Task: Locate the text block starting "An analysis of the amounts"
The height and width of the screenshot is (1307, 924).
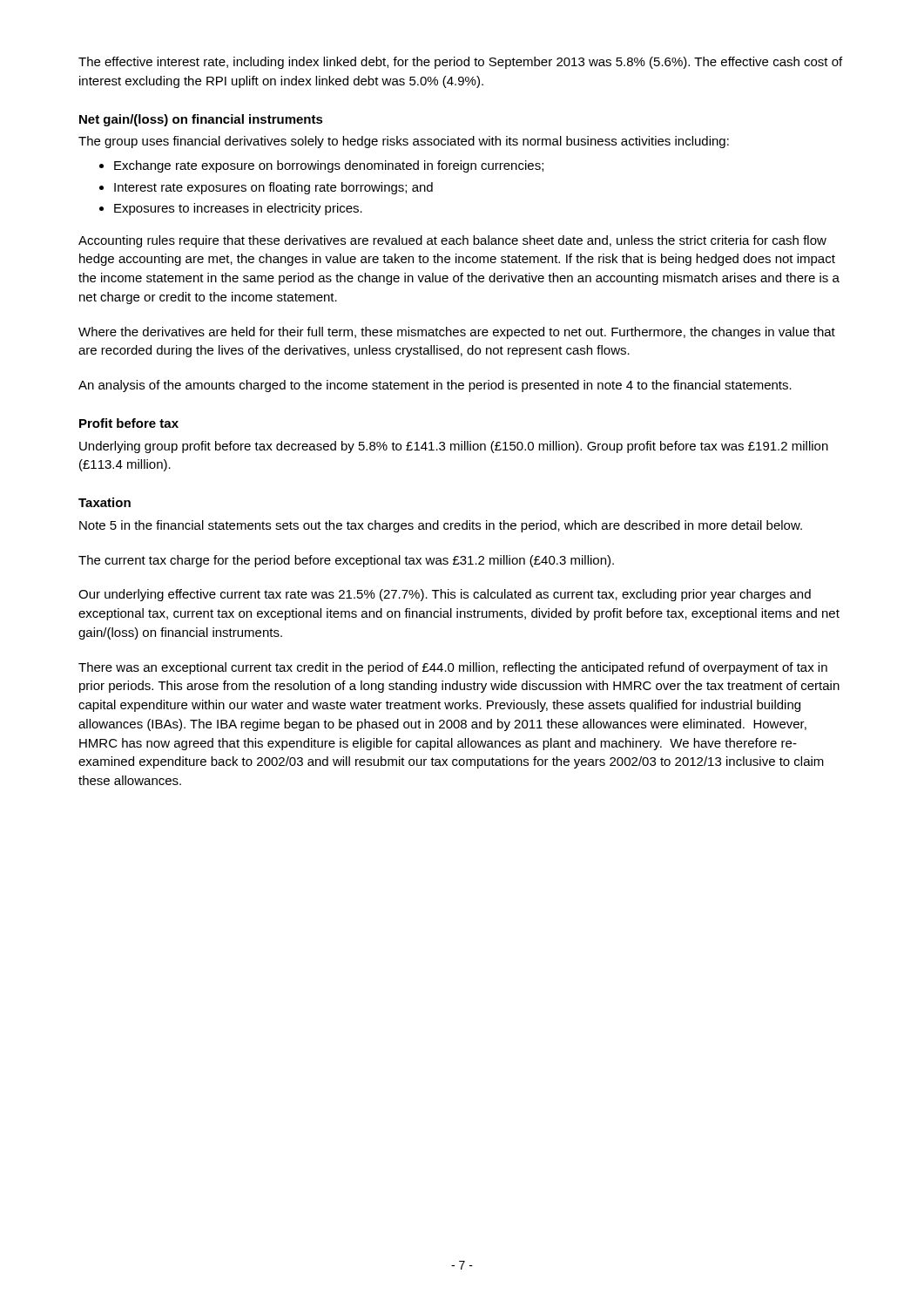Action: coord(435,385)
